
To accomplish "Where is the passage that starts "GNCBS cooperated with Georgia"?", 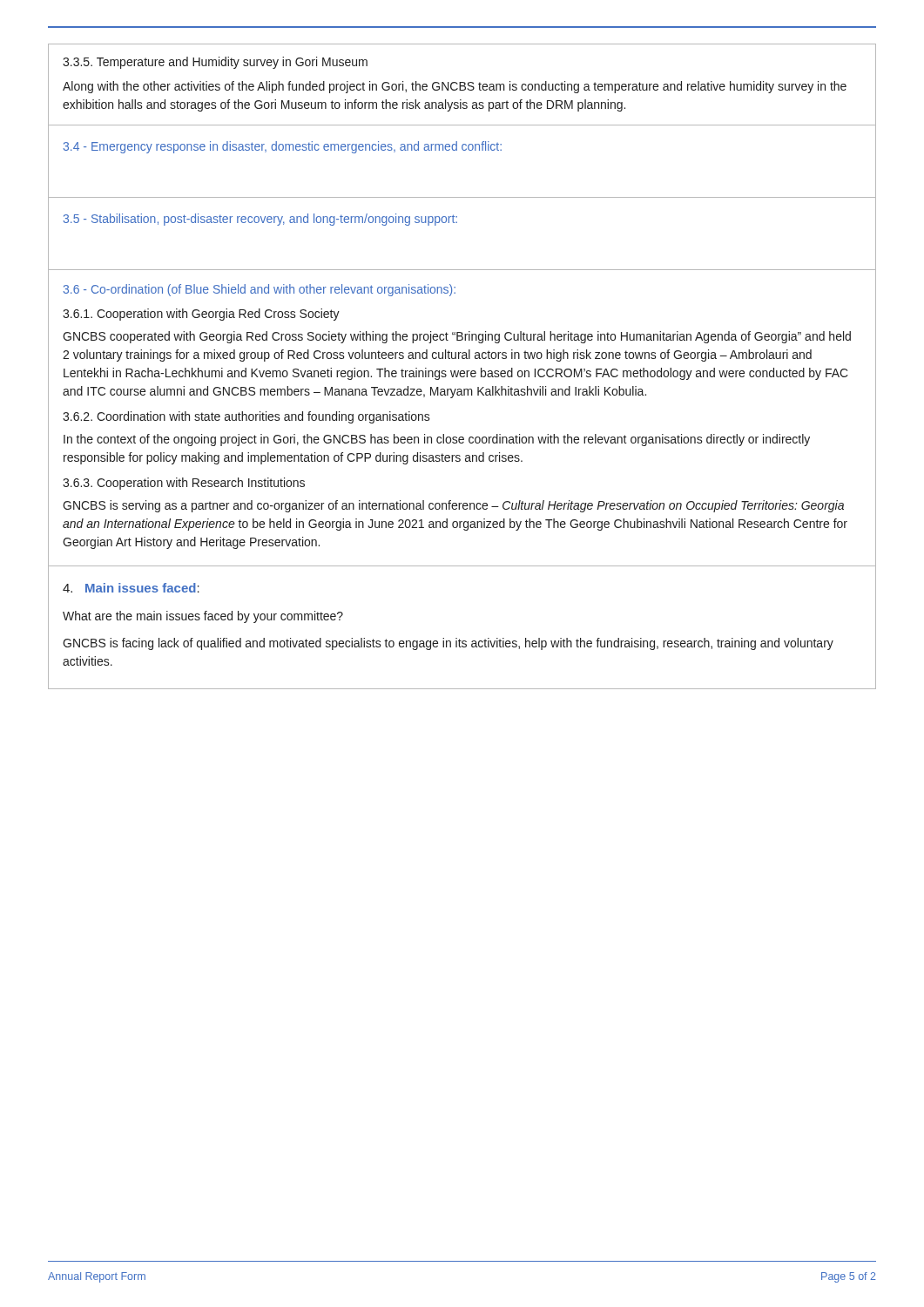I will coord(457,364).
